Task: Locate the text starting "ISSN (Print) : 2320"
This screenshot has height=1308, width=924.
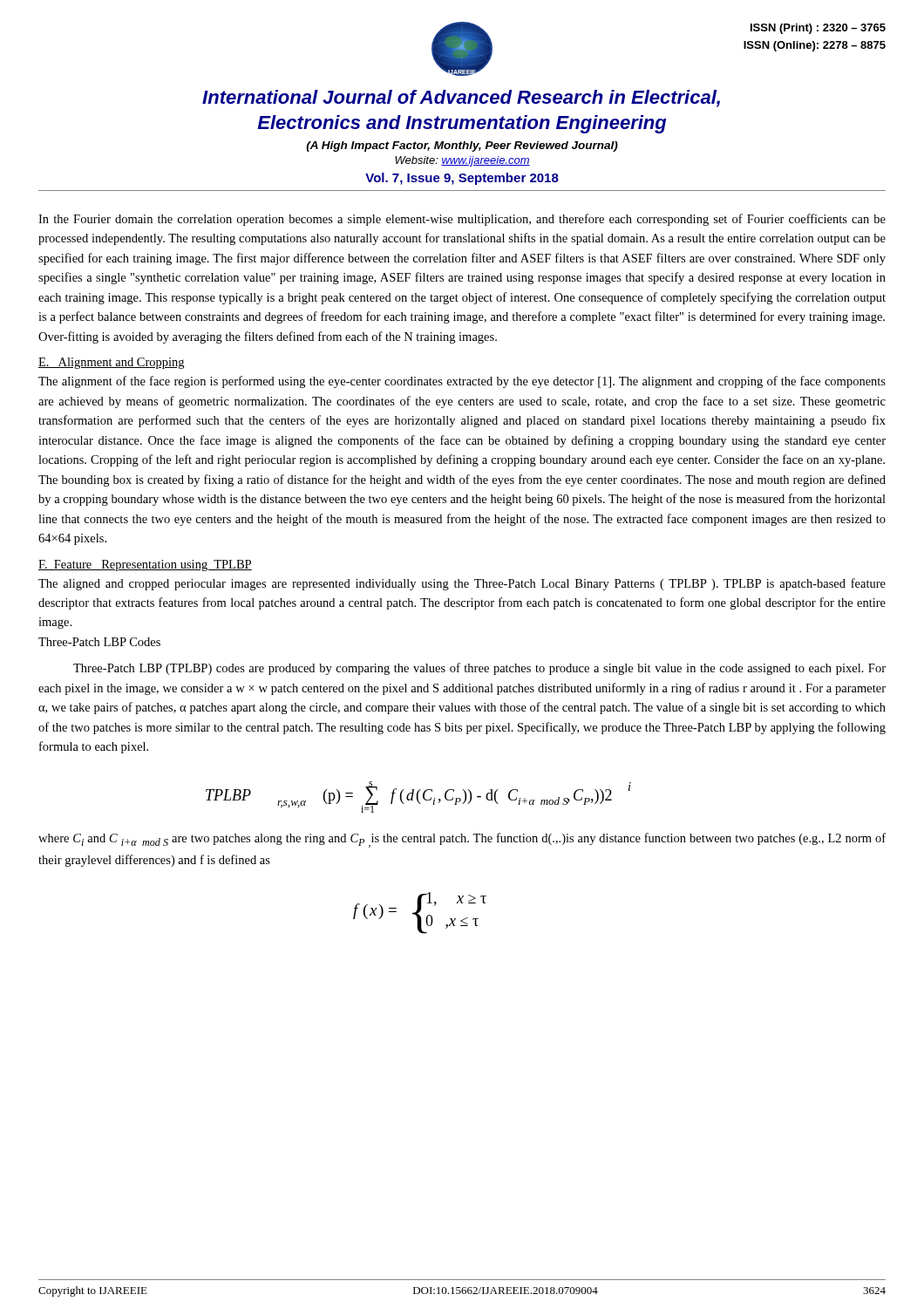Action: (x=814, y=36)
